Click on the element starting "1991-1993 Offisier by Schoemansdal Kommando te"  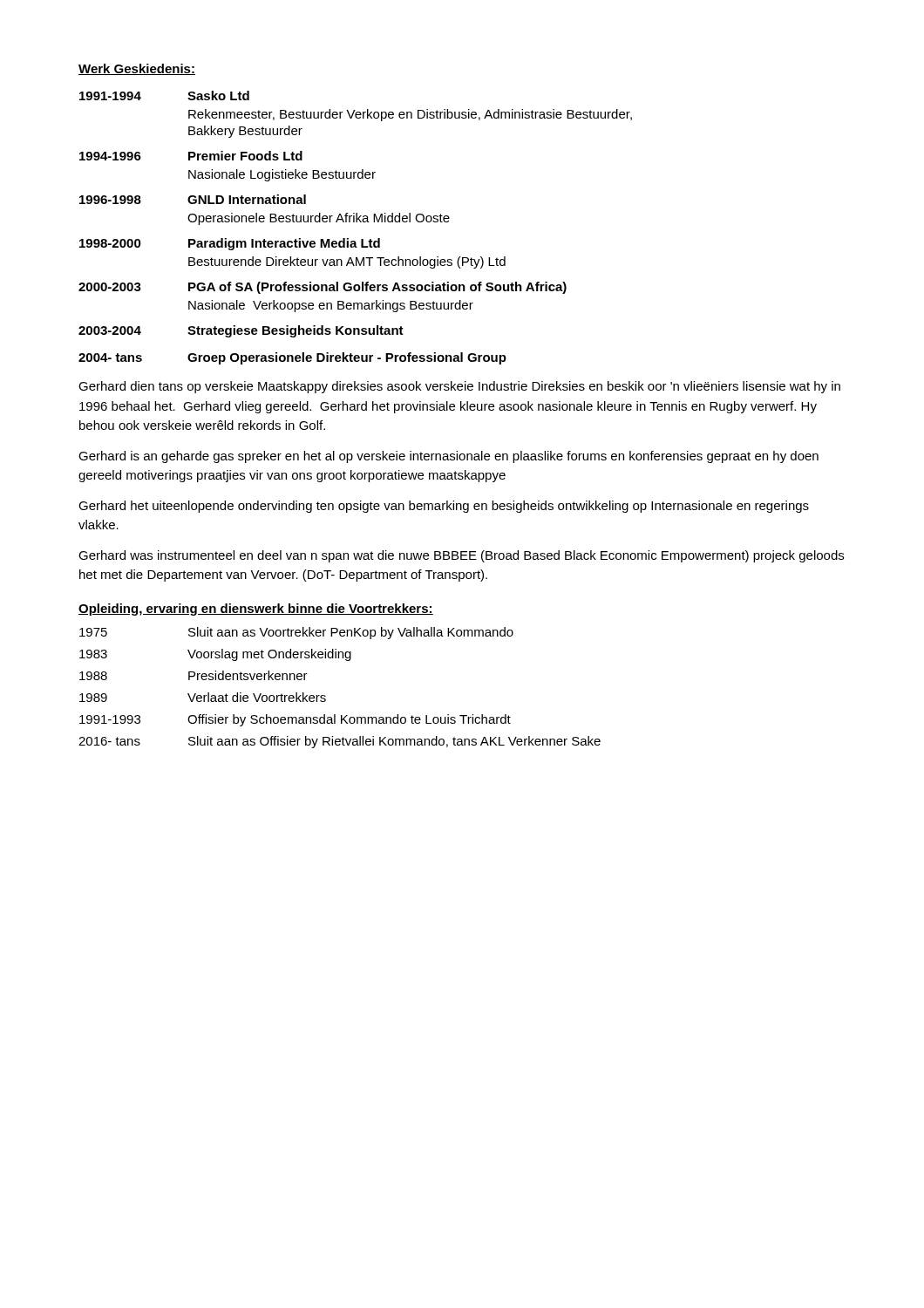coord(462,719)
